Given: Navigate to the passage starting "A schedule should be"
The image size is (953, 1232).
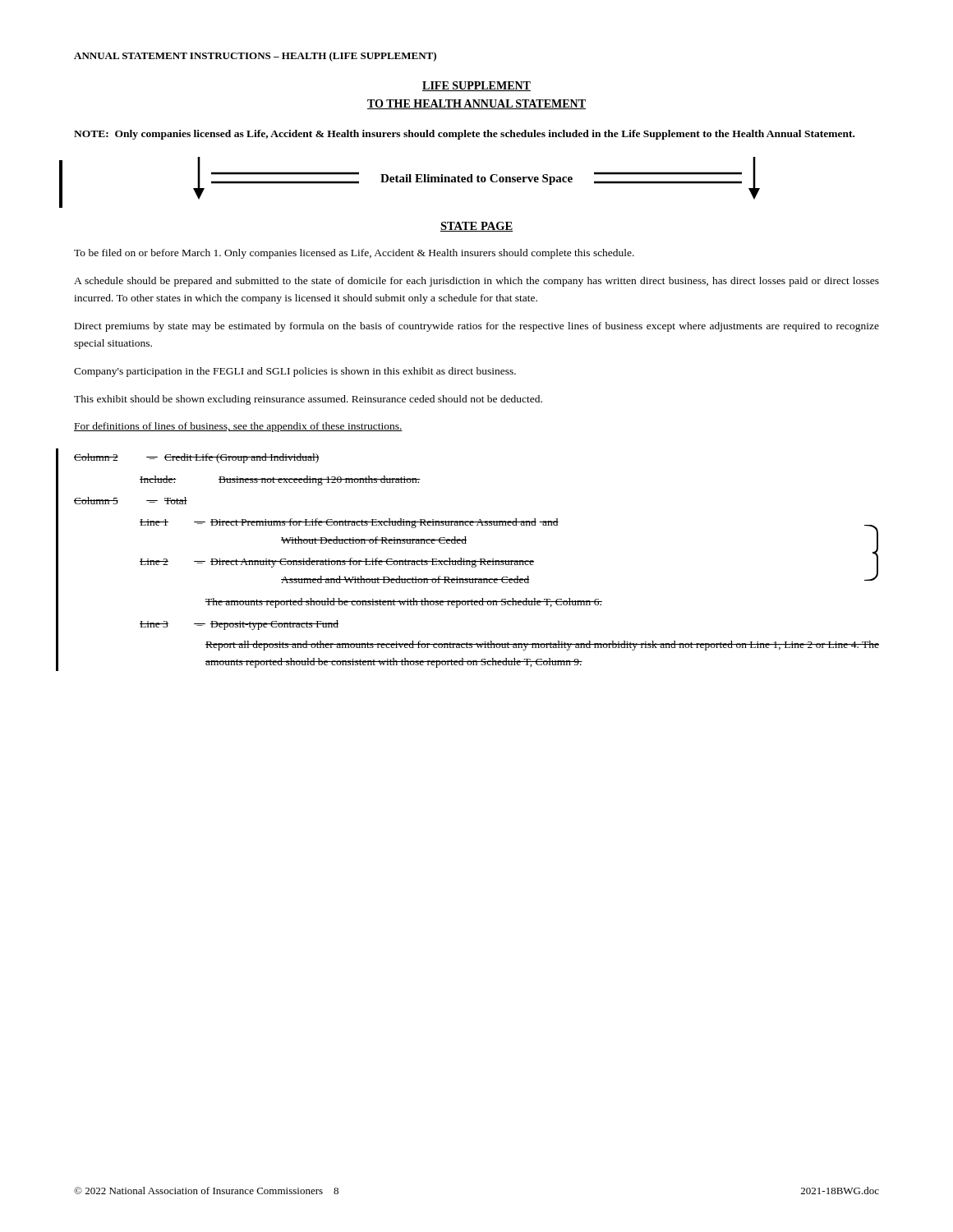Looking at the screenshot, I should [476, 289].
